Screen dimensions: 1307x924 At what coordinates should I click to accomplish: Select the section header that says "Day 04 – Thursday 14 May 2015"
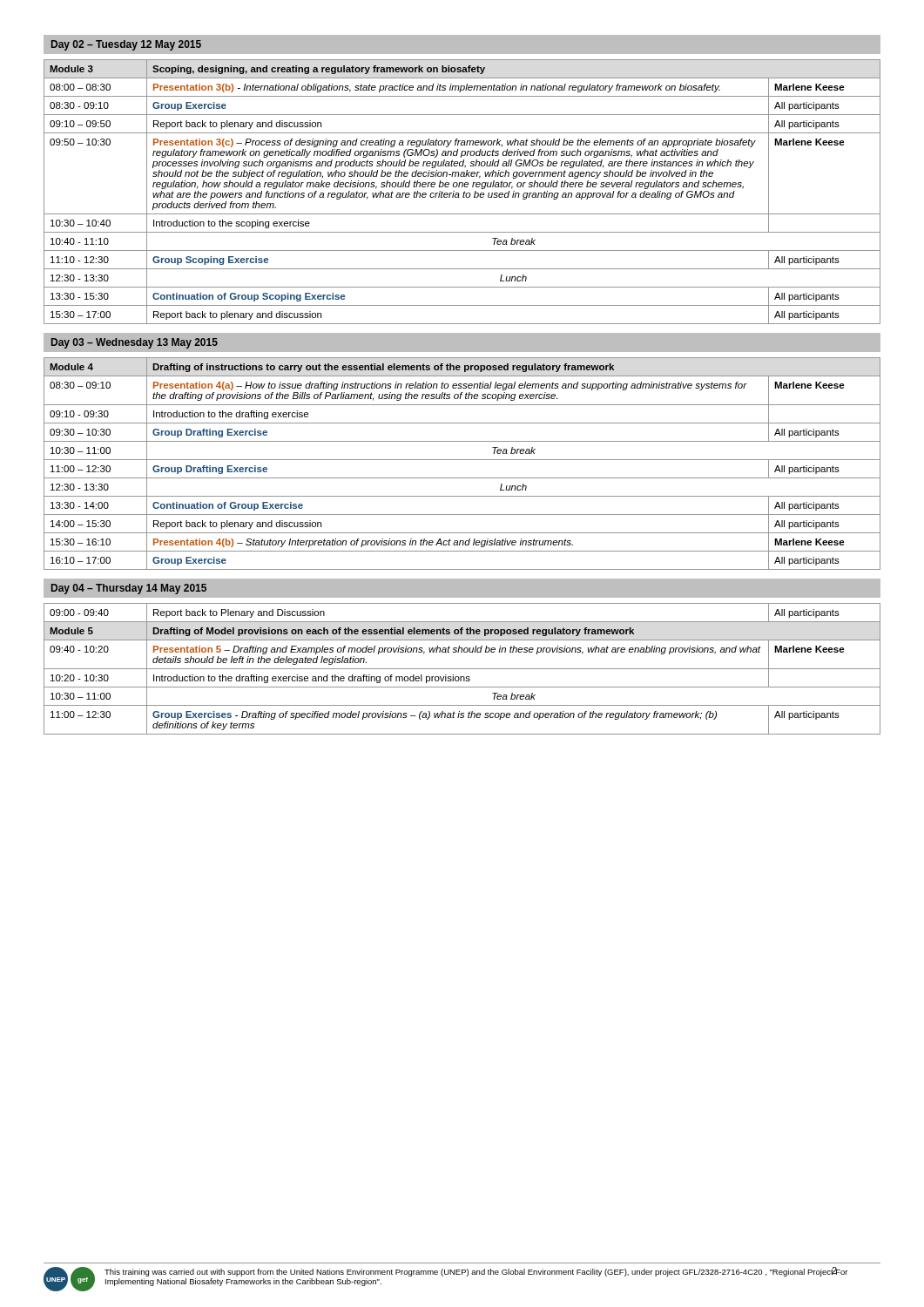(x=462, y=588)
